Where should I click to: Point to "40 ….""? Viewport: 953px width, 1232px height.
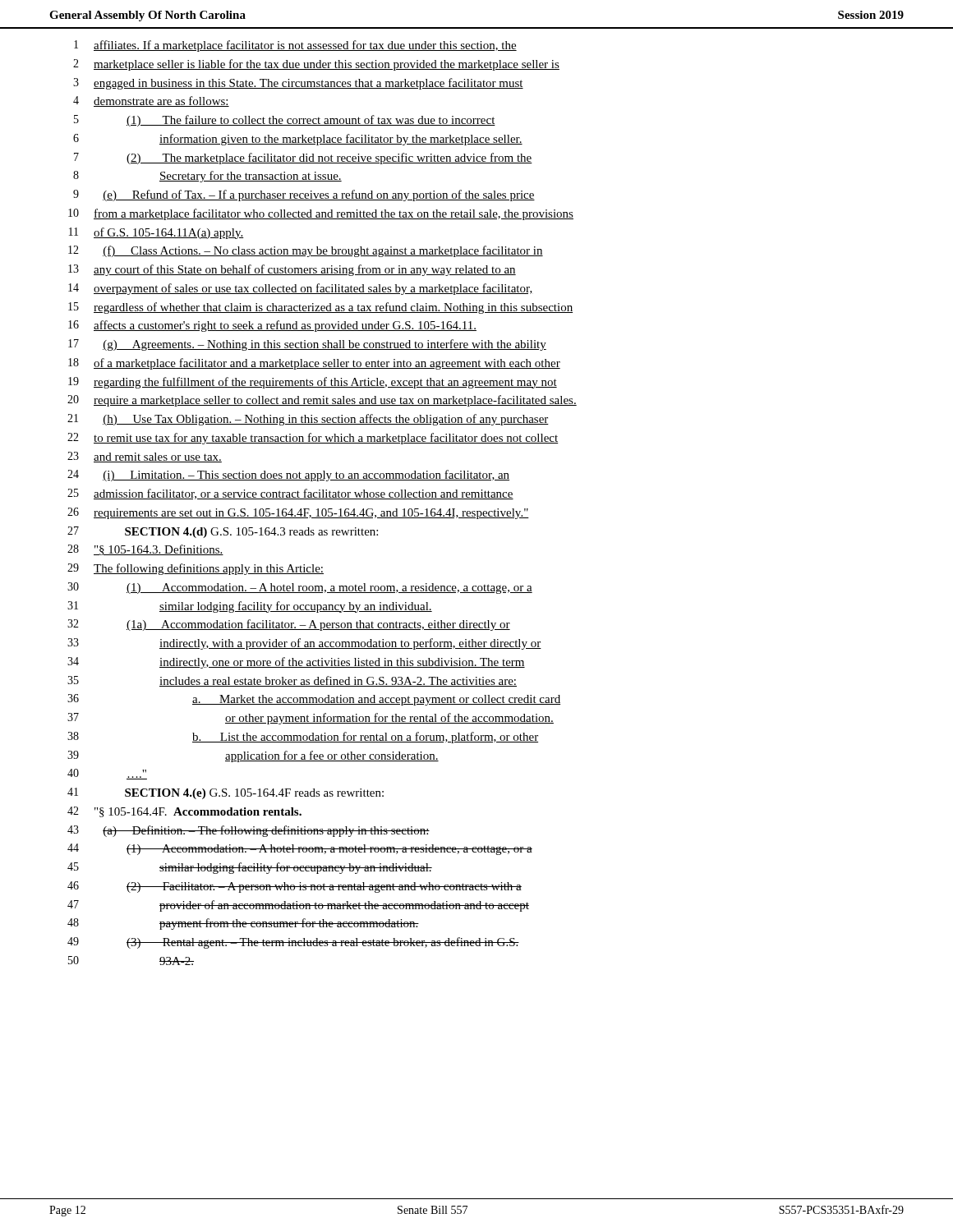74,774
